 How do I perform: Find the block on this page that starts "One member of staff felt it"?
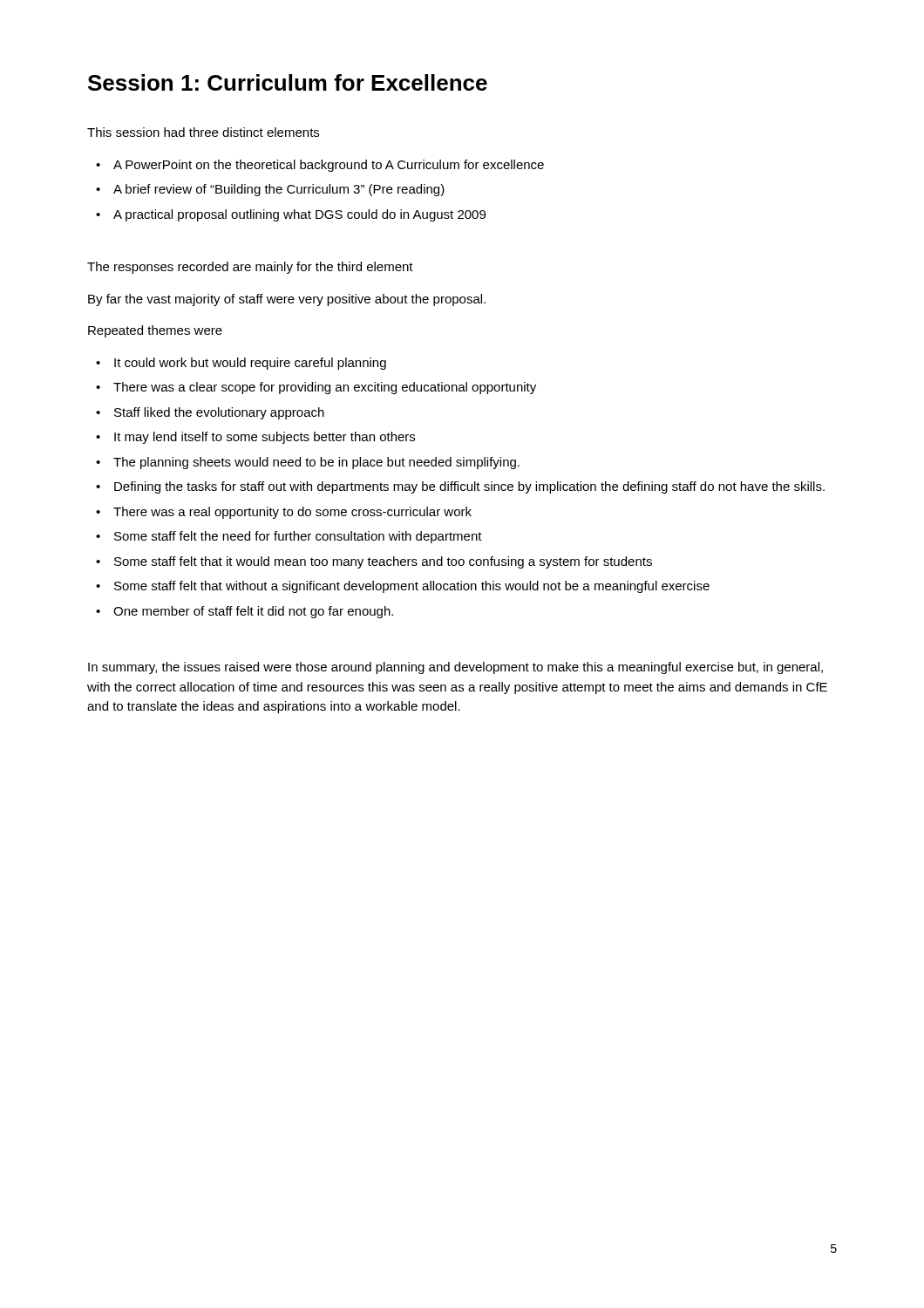pos(254,610)
